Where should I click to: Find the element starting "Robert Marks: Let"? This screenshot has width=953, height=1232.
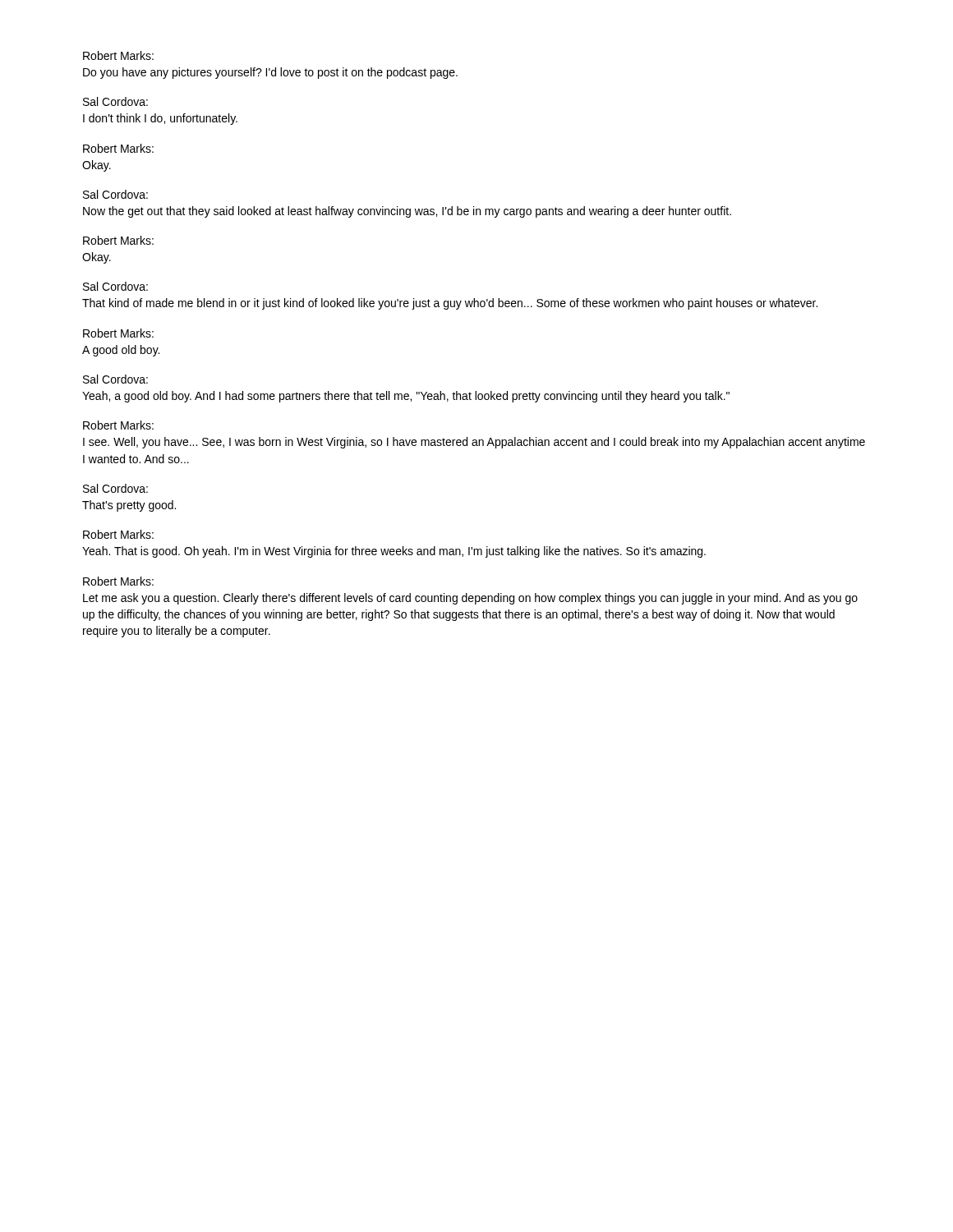(x=476, y=607)
